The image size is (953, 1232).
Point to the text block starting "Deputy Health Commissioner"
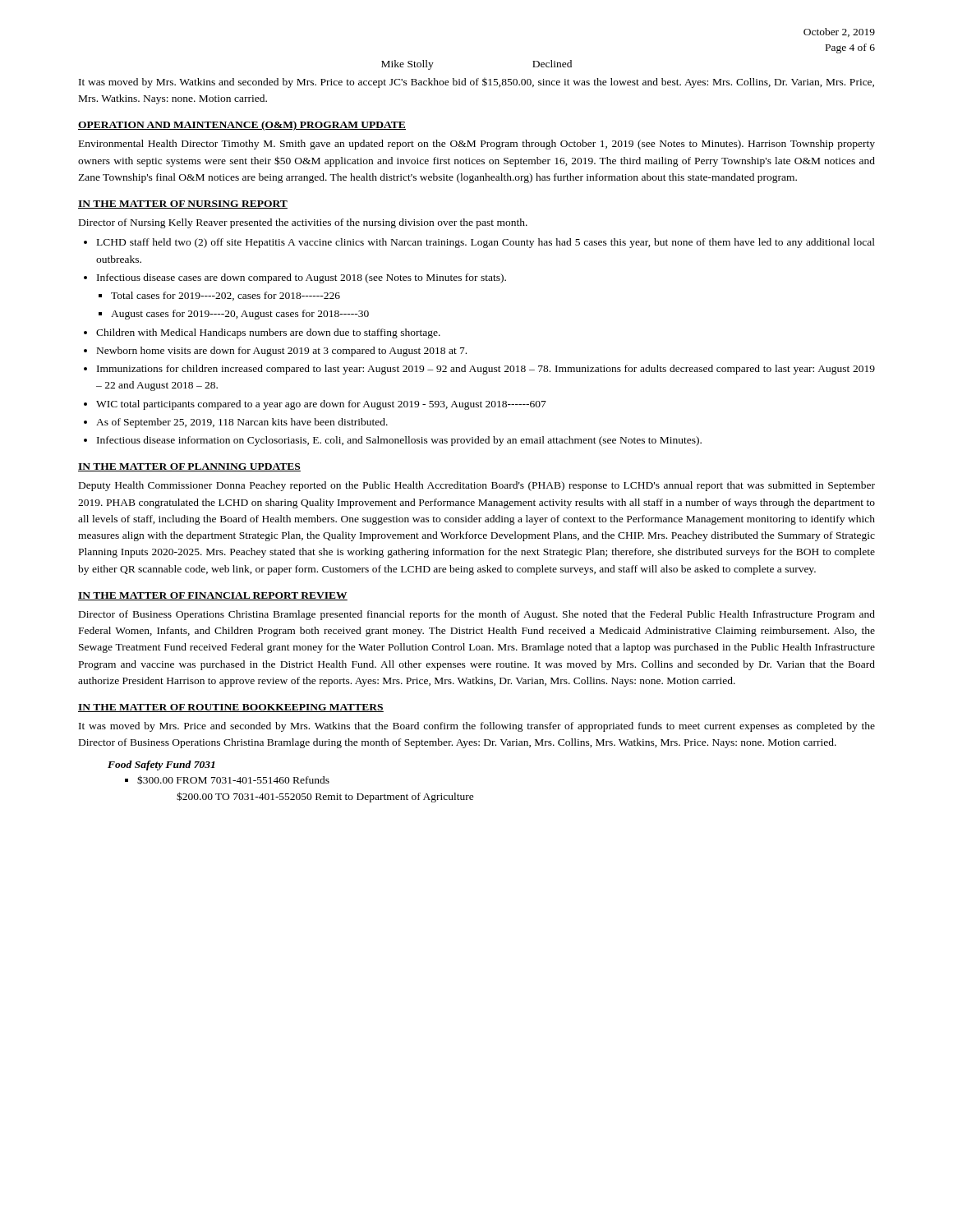(x=476, y=527)
